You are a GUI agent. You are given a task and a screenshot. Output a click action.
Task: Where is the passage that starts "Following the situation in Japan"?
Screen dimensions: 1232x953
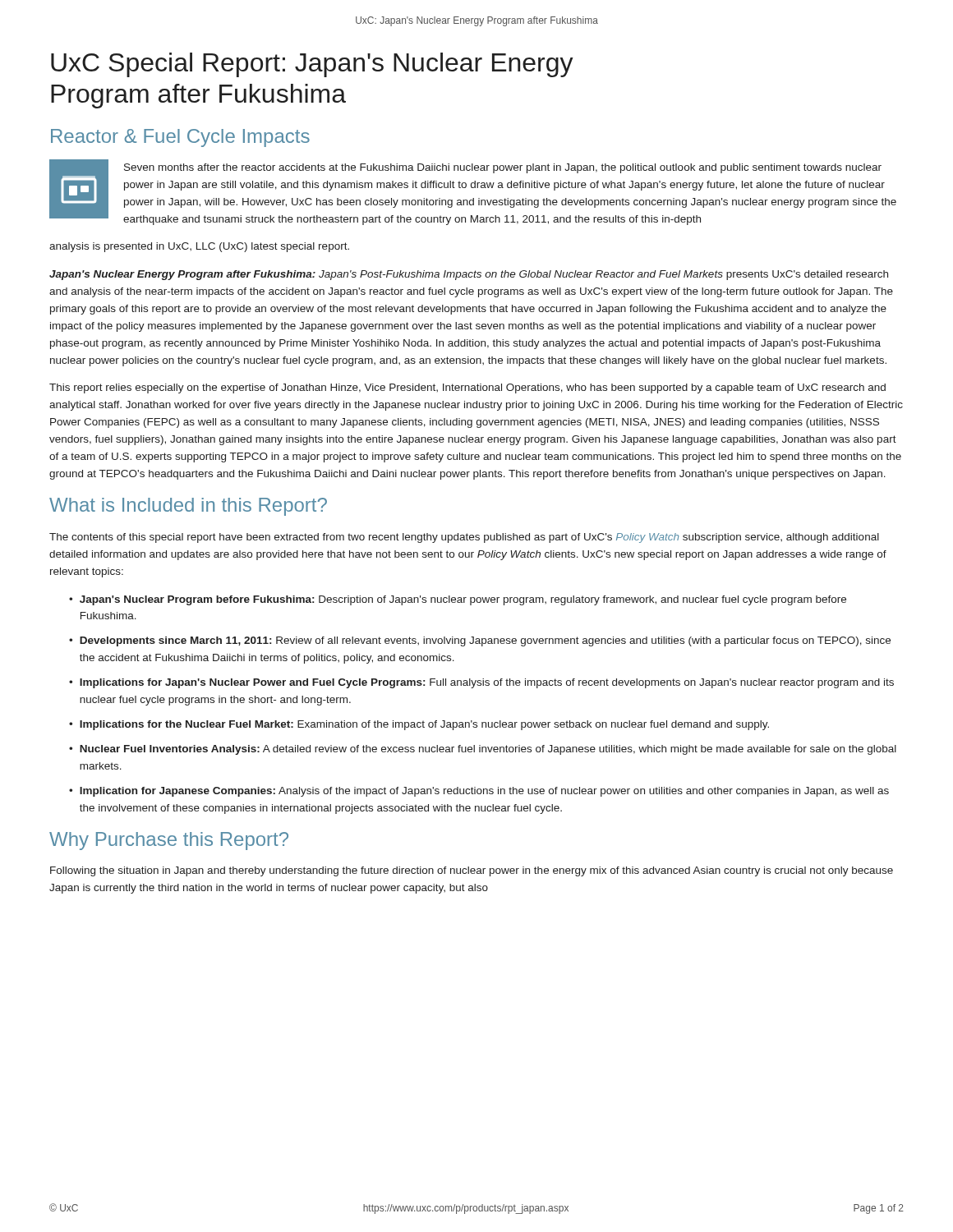coord(471,879)
